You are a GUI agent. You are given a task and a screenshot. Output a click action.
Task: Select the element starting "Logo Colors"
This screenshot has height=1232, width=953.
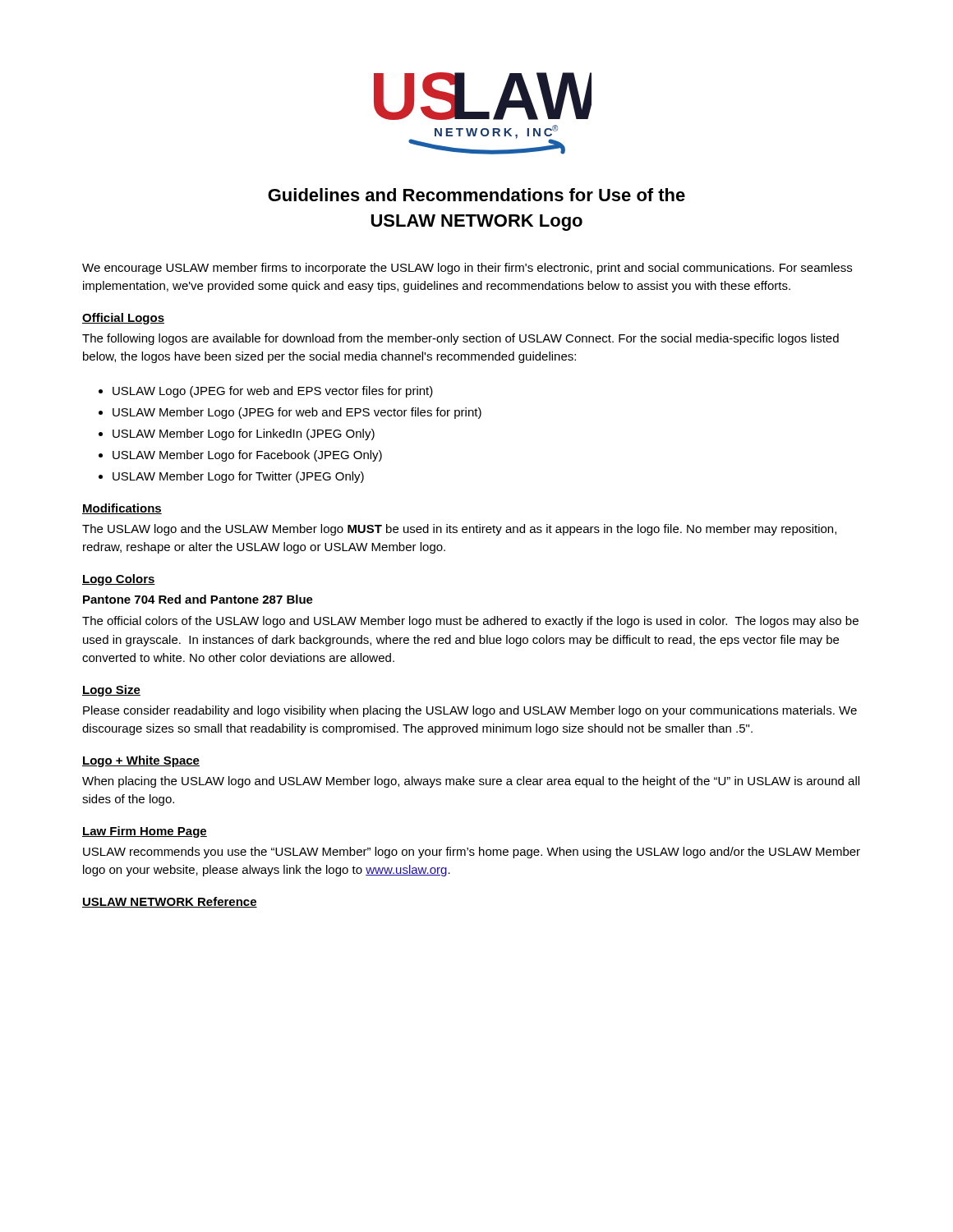(118, 578)
